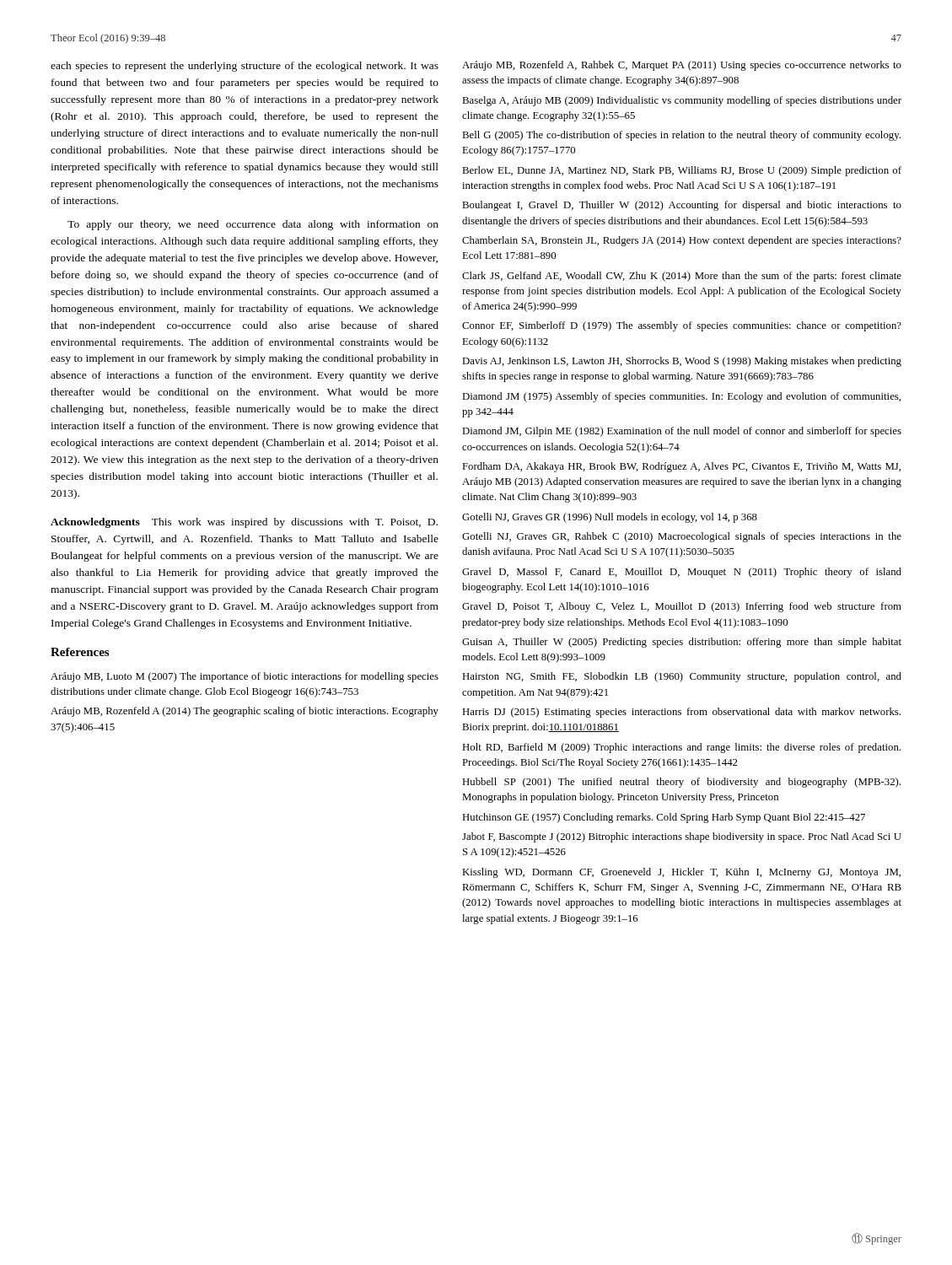Locate a section header

click(80, 652)
